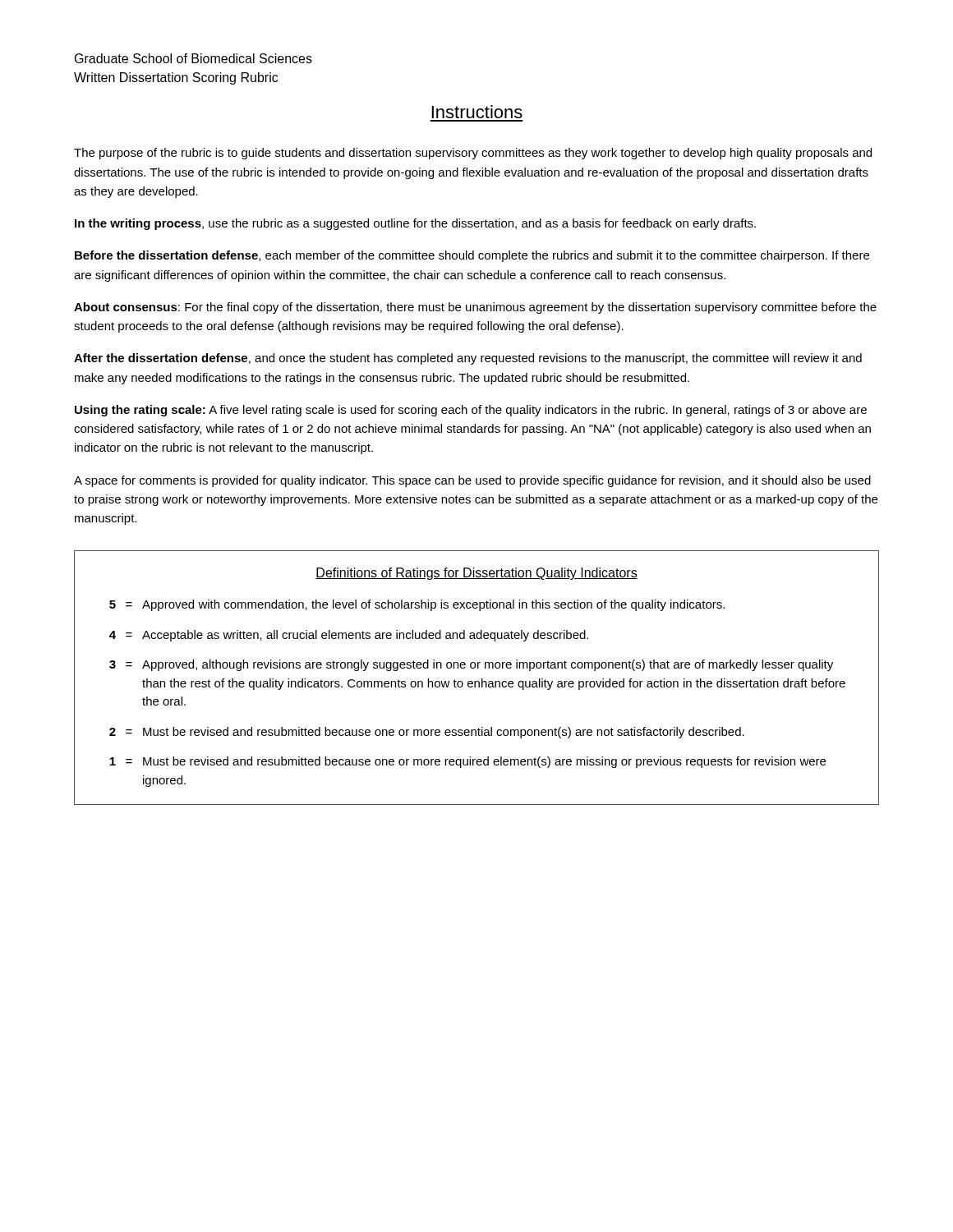Click on the text block that reads "Before the dissertation defense, each member"
Screen dimensions: 1232x953
point(476,265)
